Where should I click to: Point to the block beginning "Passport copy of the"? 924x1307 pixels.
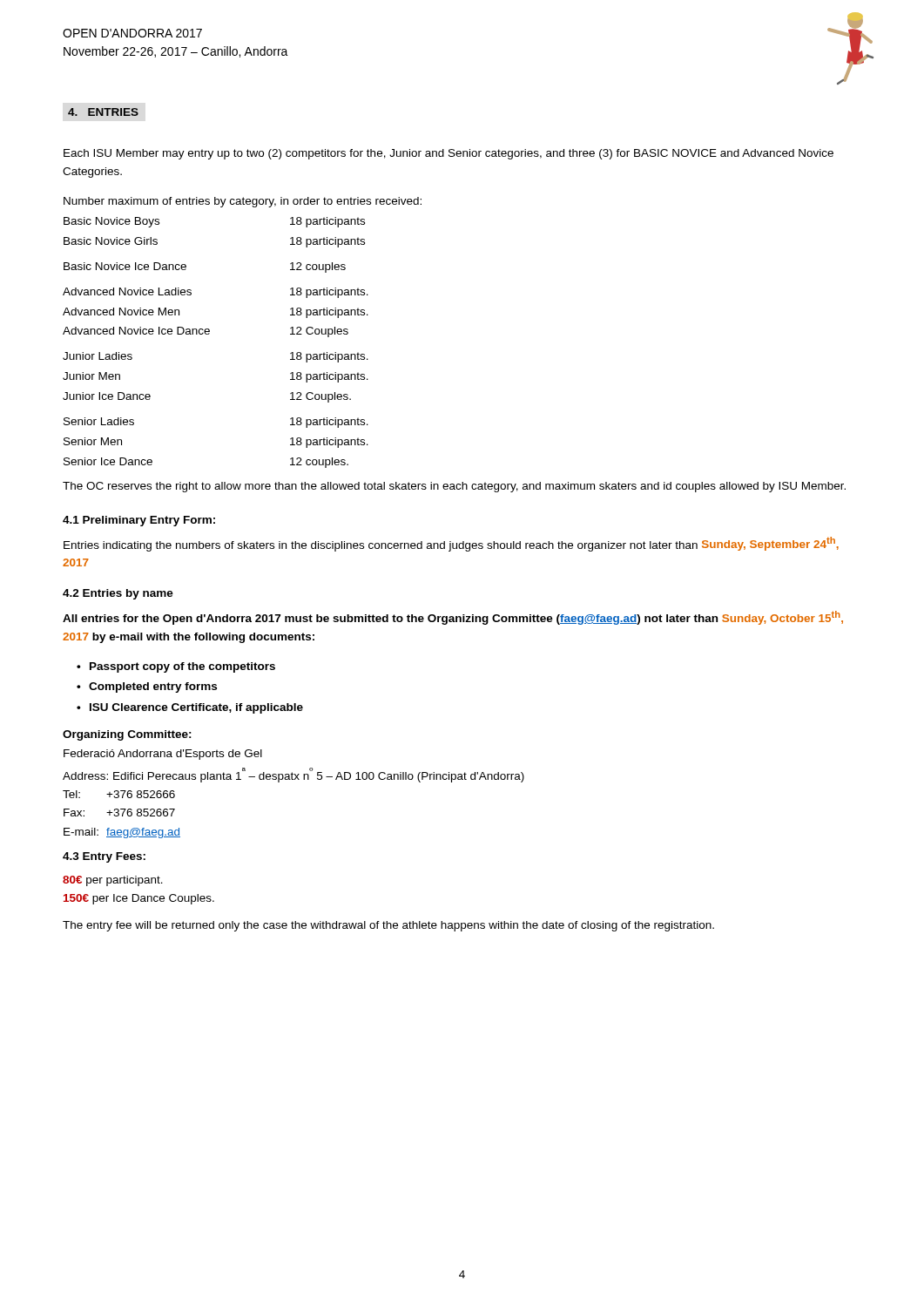pos(182,666)
